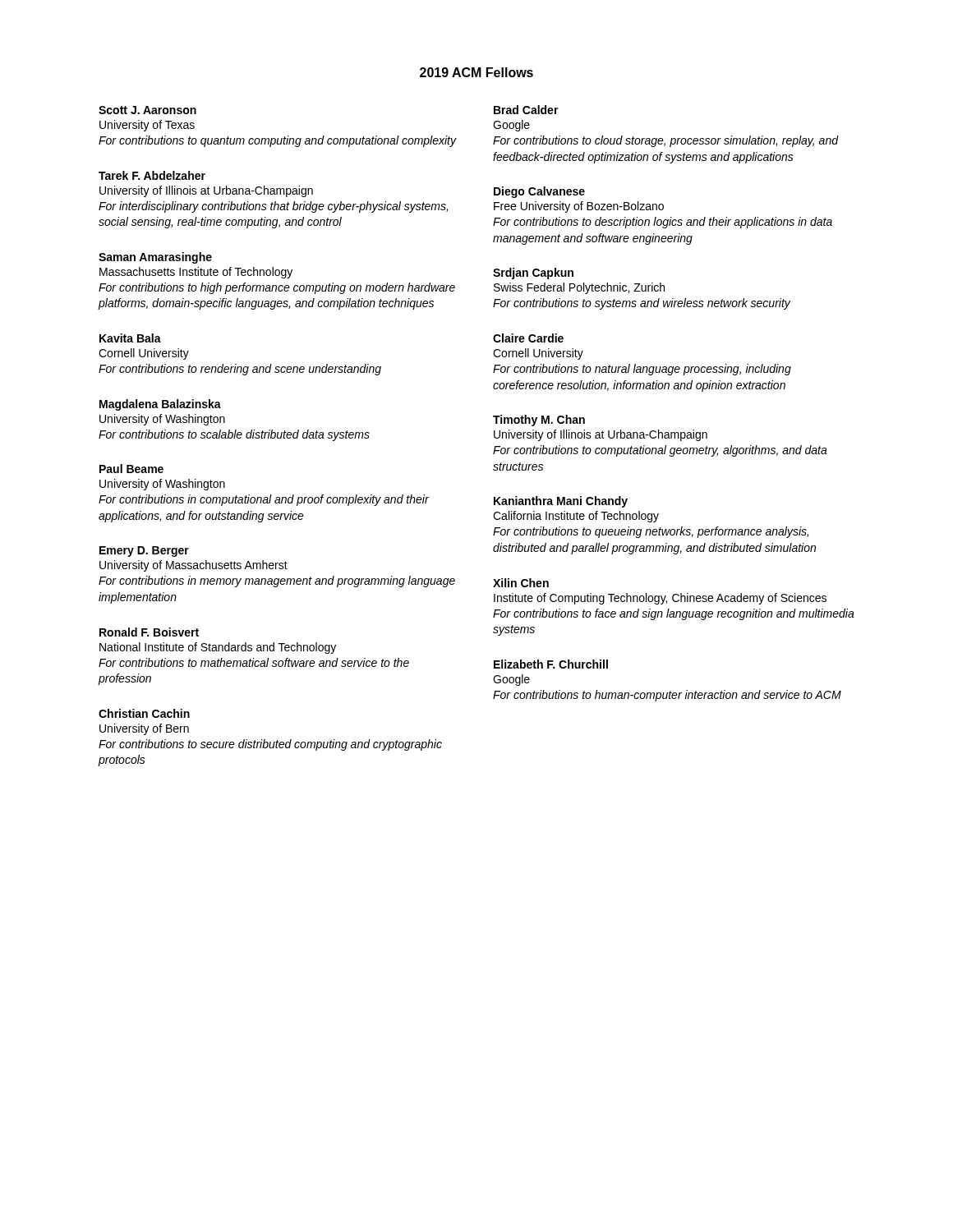The height and width of the screenshot is (1232, 953).
Task: Locate the passage starting "Kavita Bala Cornell University"
Action: click(x=279, y=355)
